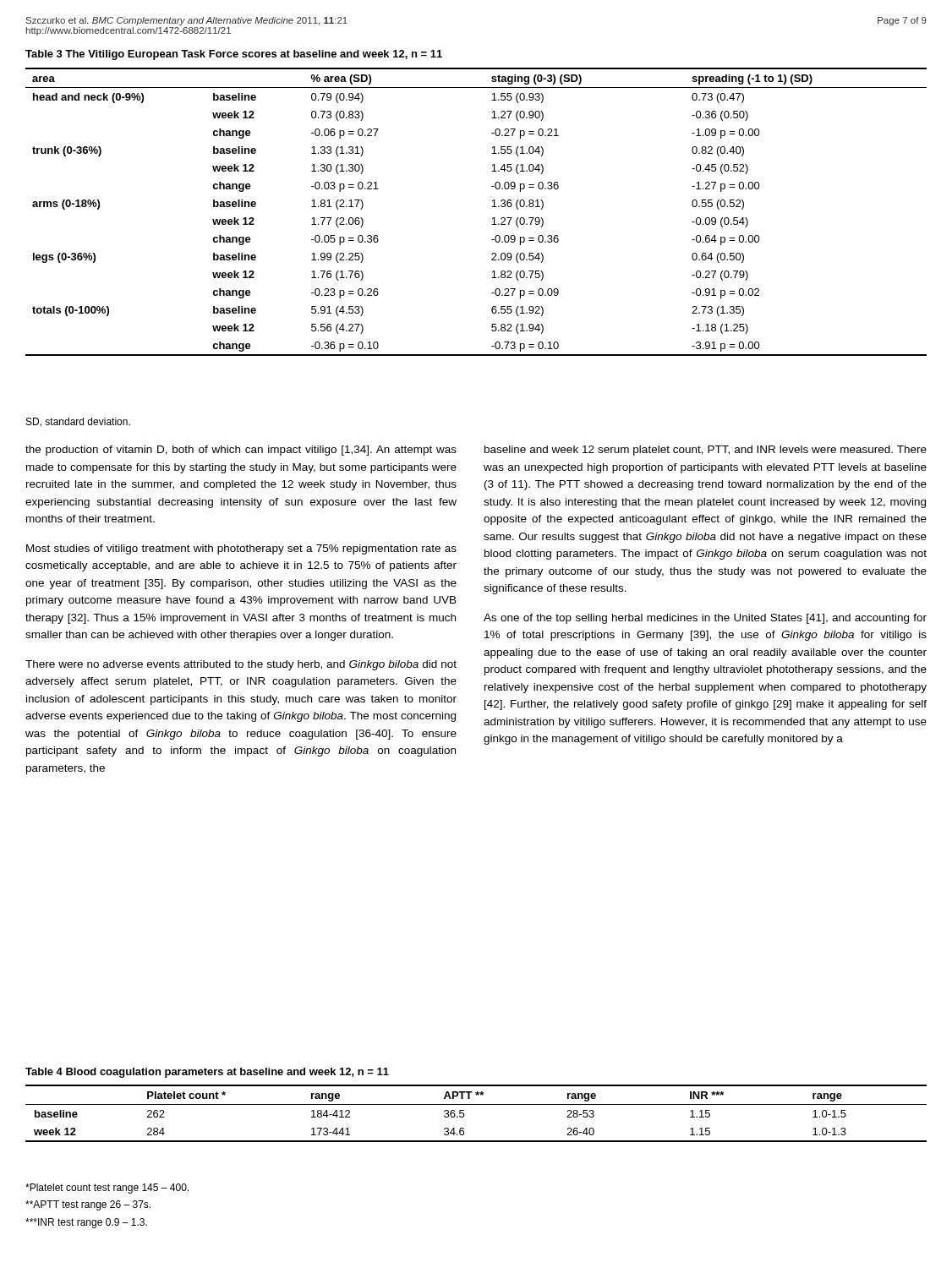Select the table that reads "legs (0-36%)"
The width and height of the screenshot is (952, 1268).
(476, 212)
